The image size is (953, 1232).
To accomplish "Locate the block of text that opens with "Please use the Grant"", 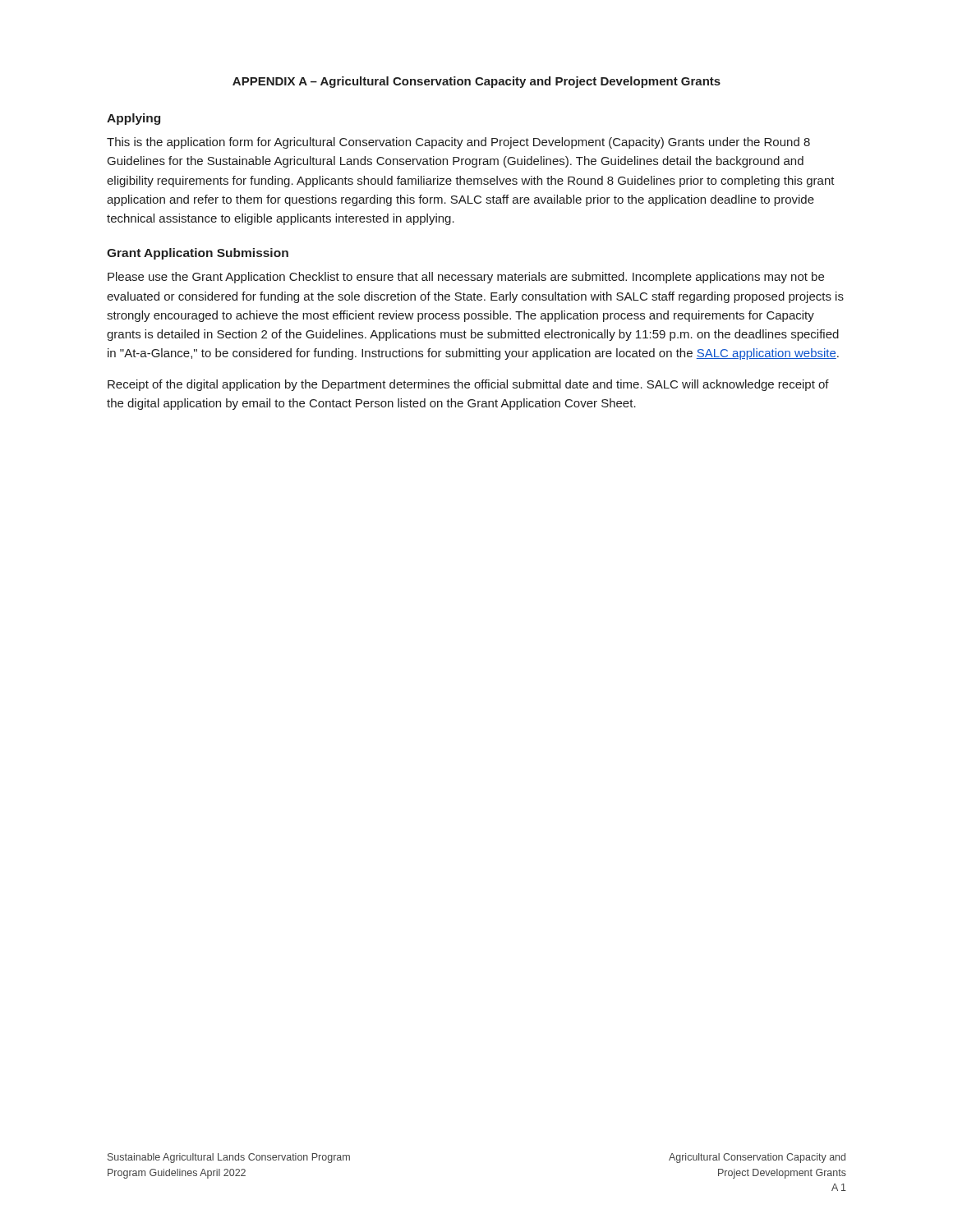I will click(475, 315).
